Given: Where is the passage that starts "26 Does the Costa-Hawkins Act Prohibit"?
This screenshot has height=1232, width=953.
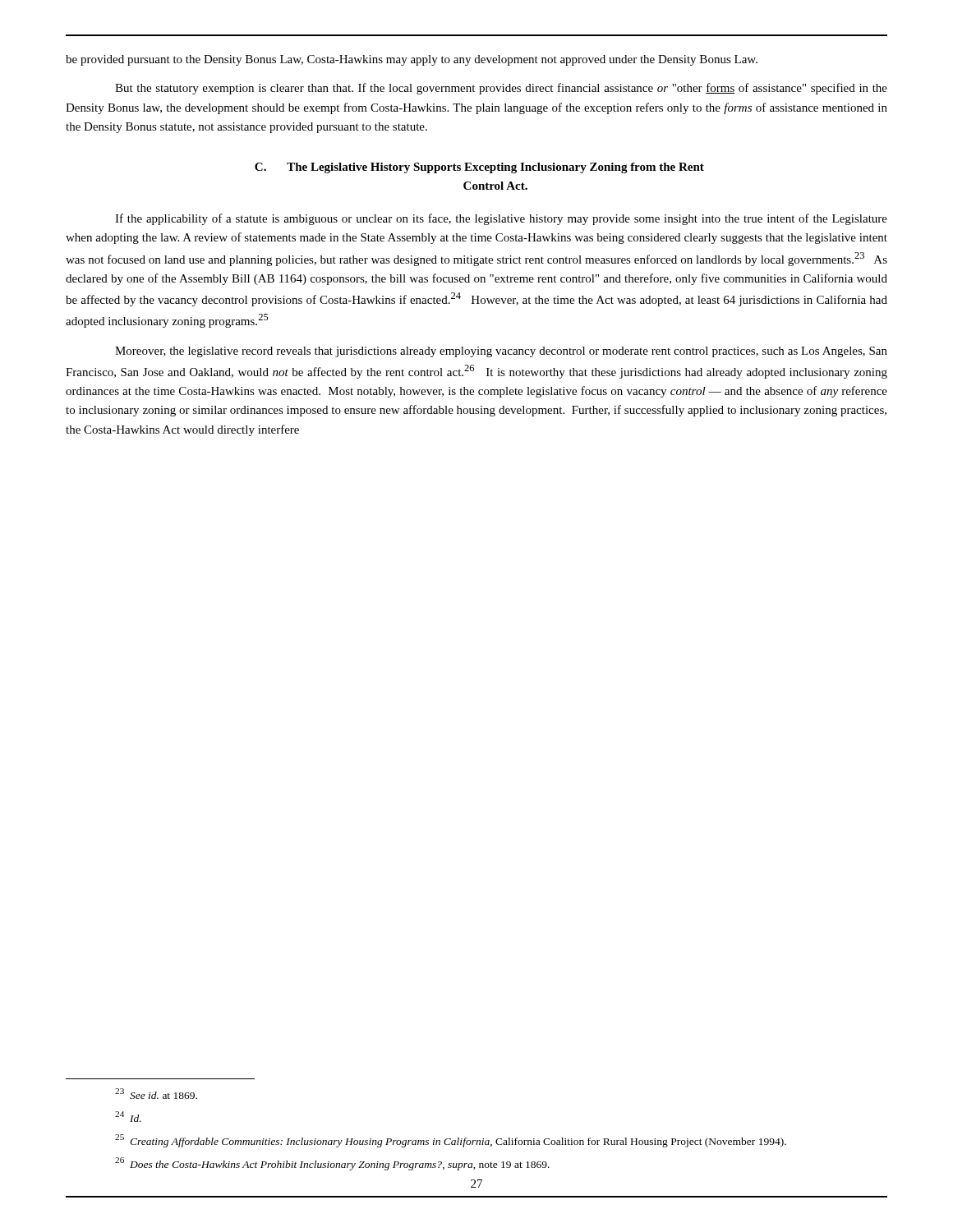Looking at the screenshot, I should [x=333, y=1162].
